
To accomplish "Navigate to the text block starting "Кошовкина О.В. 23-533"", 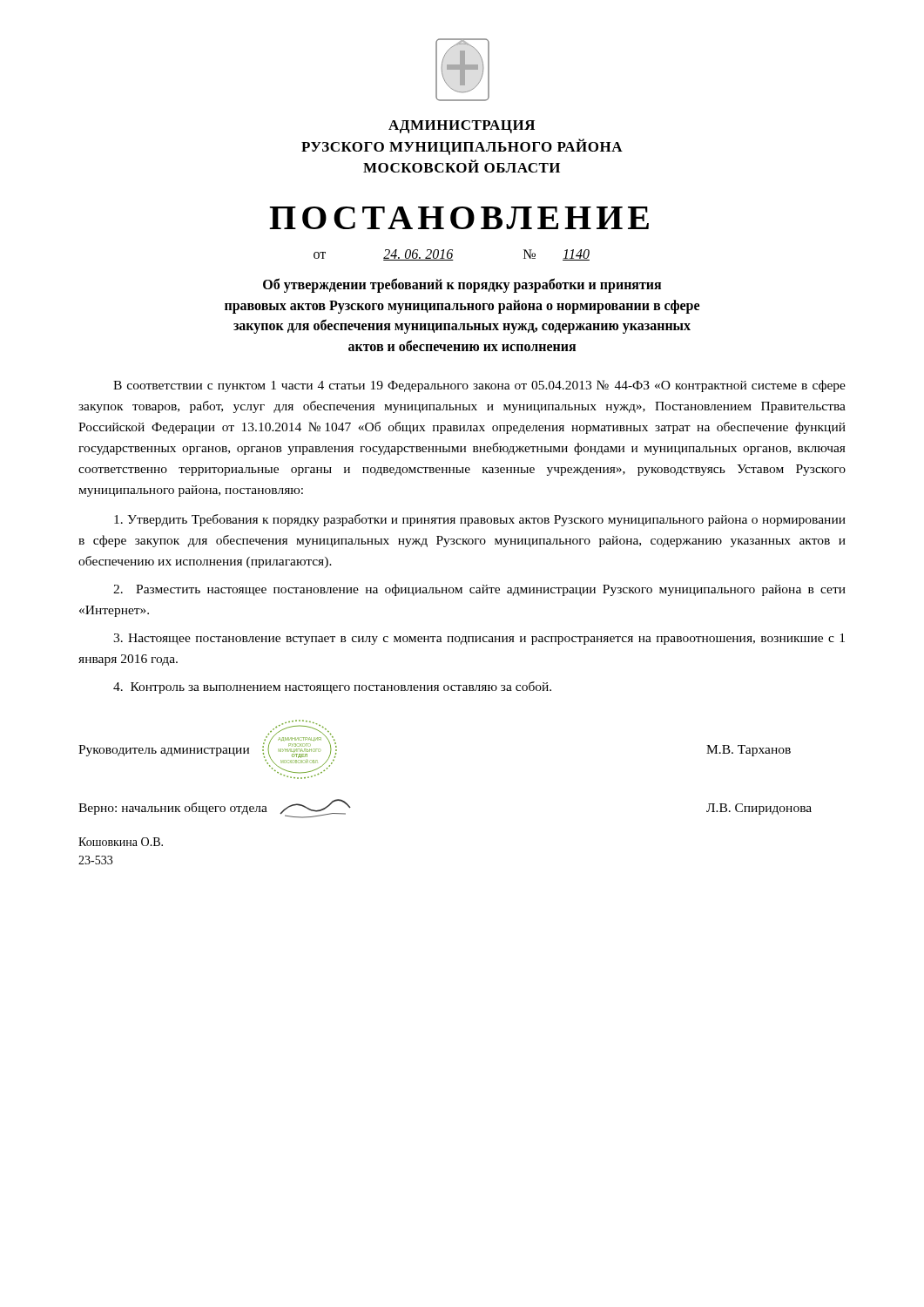I will 121,851.
